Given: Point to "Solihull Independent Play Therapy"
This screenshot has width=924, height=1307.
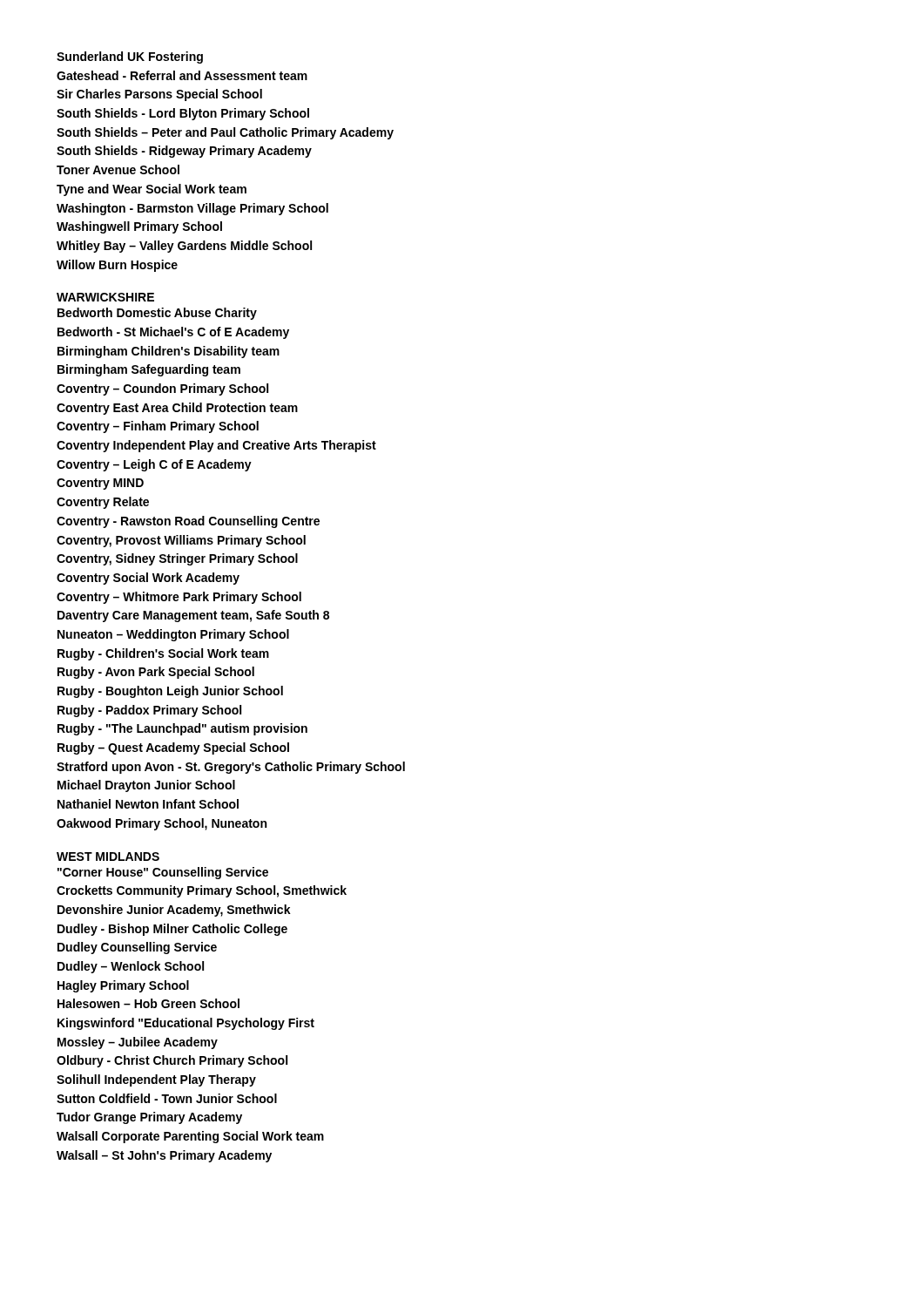Looking at the screenshot, I should pyautogui.click(x=156, y=1080).
